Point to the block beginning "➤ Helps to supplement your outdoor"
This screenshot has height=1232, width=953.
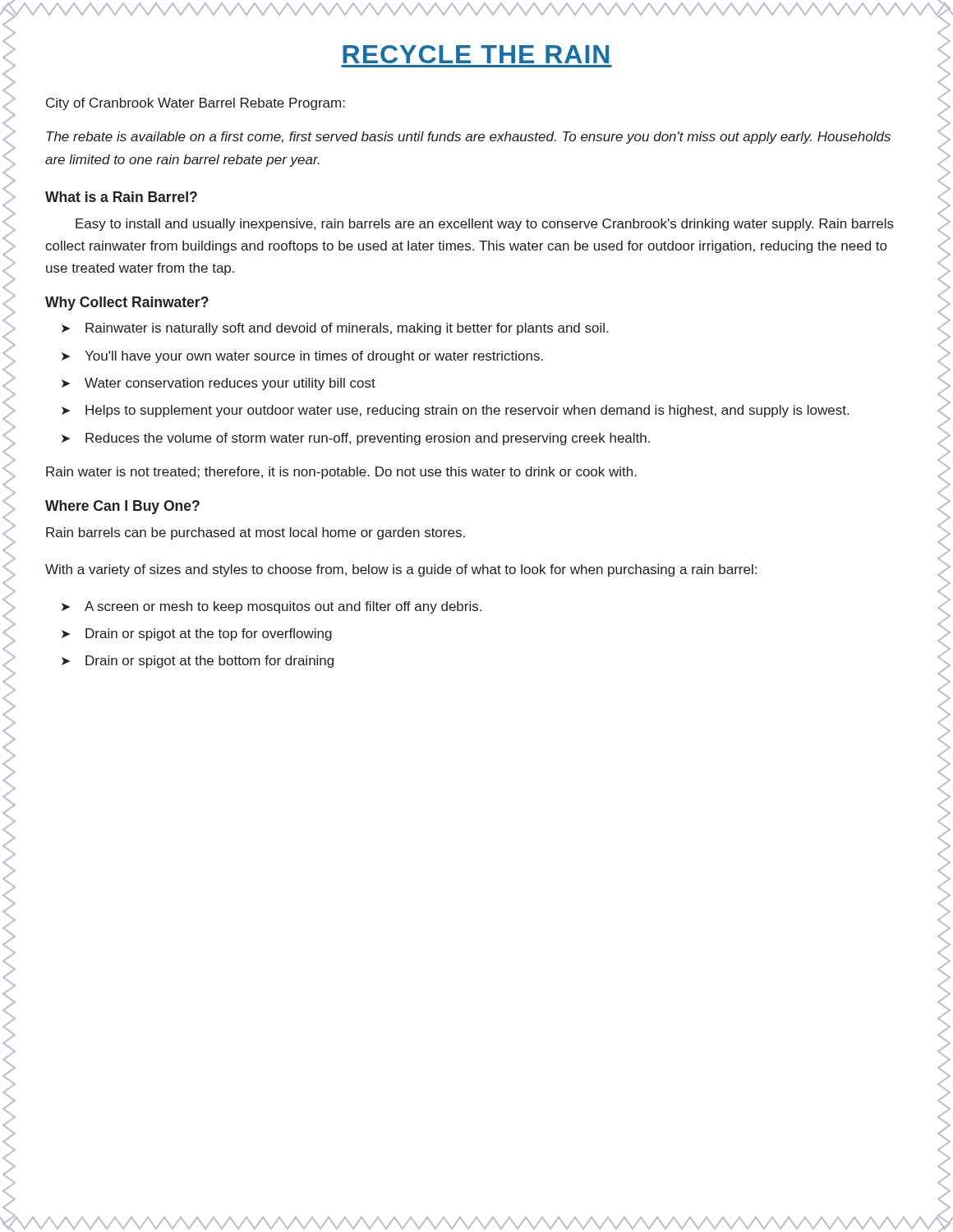(x=484, y=411)
